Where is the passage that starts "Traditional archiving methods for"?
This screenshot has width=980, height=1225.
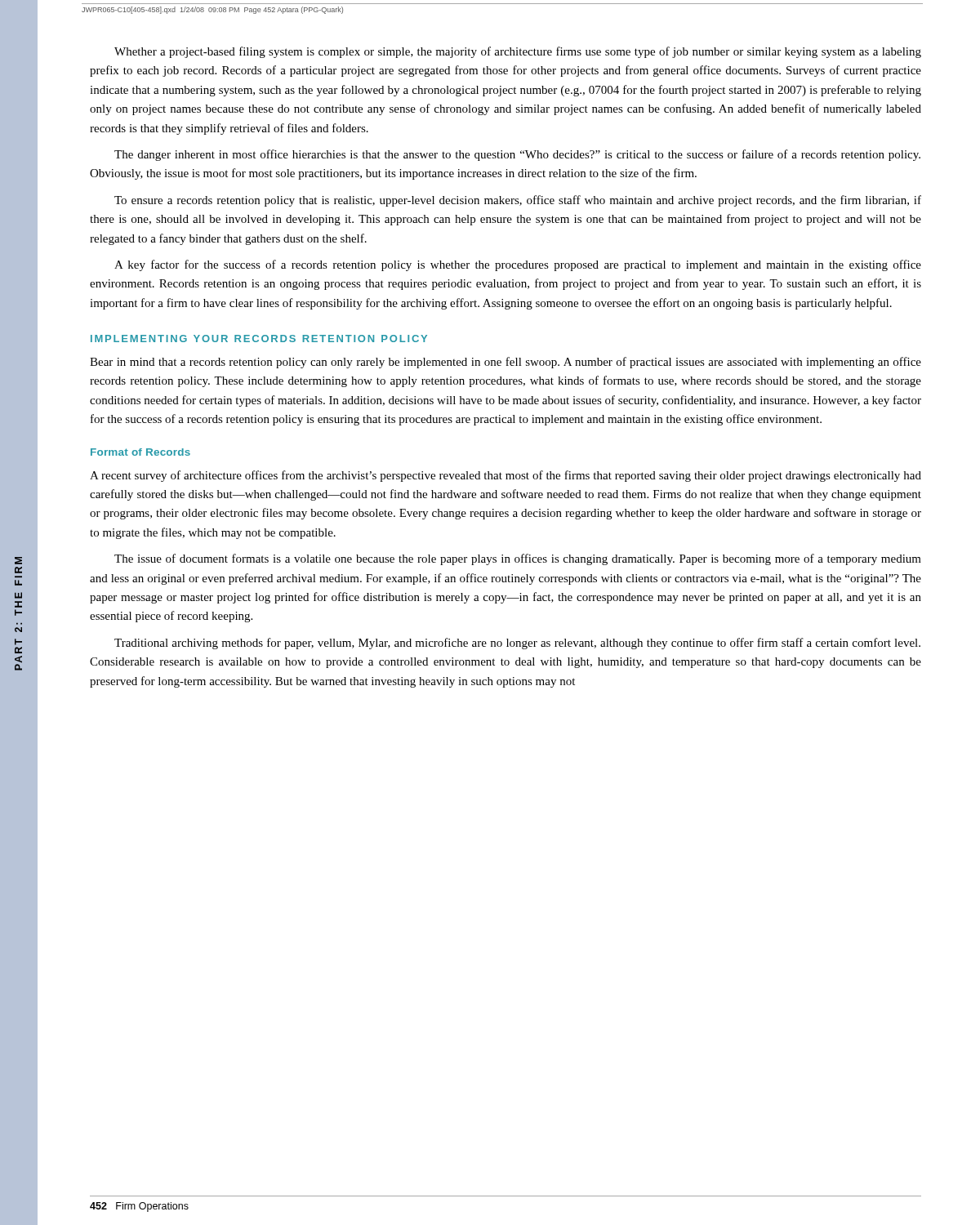pyautogui.click(x=506, y=662)
